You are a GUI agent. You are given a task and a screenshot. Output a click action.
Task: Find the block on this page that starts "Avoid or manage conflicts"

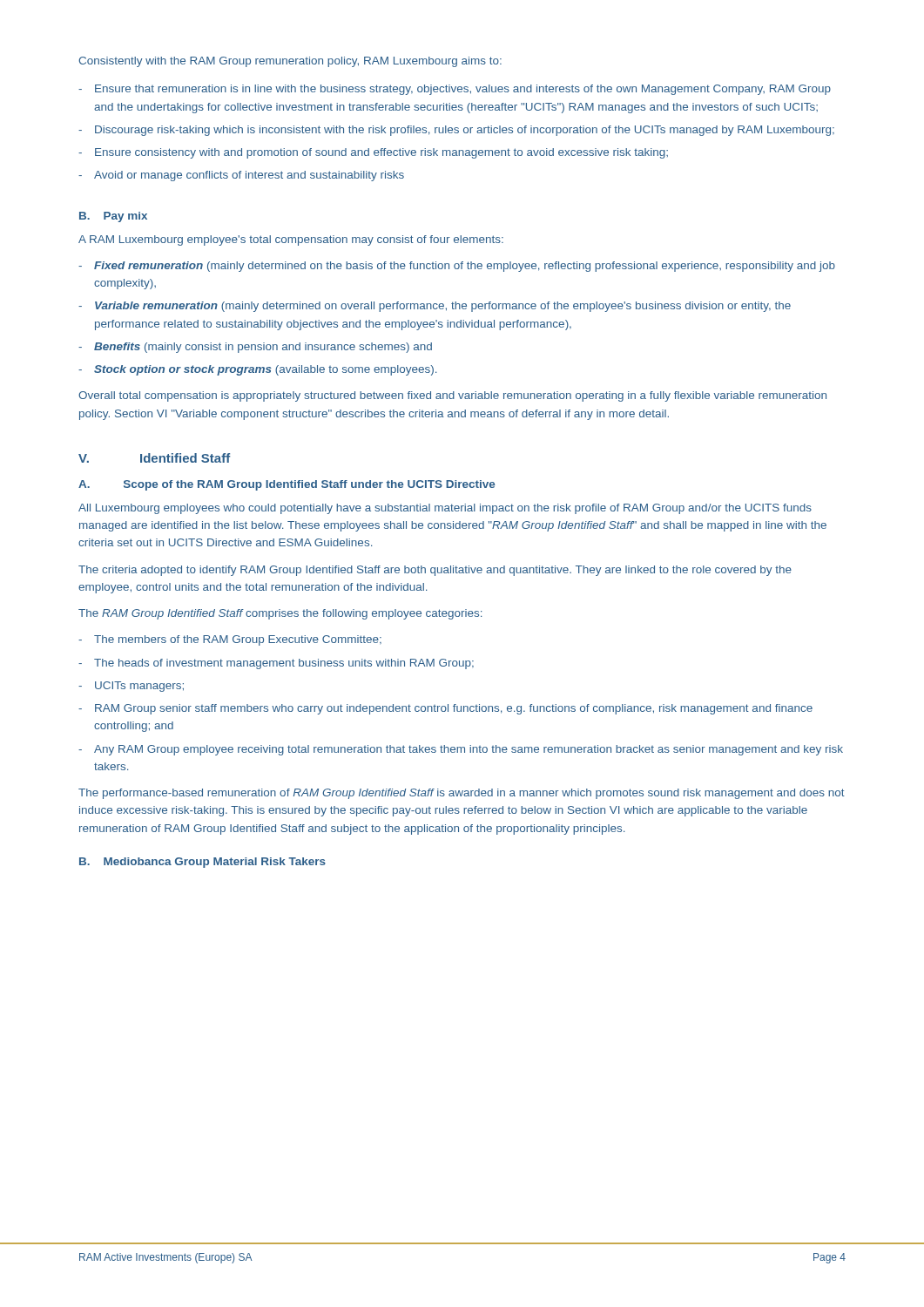click(241, 176)
